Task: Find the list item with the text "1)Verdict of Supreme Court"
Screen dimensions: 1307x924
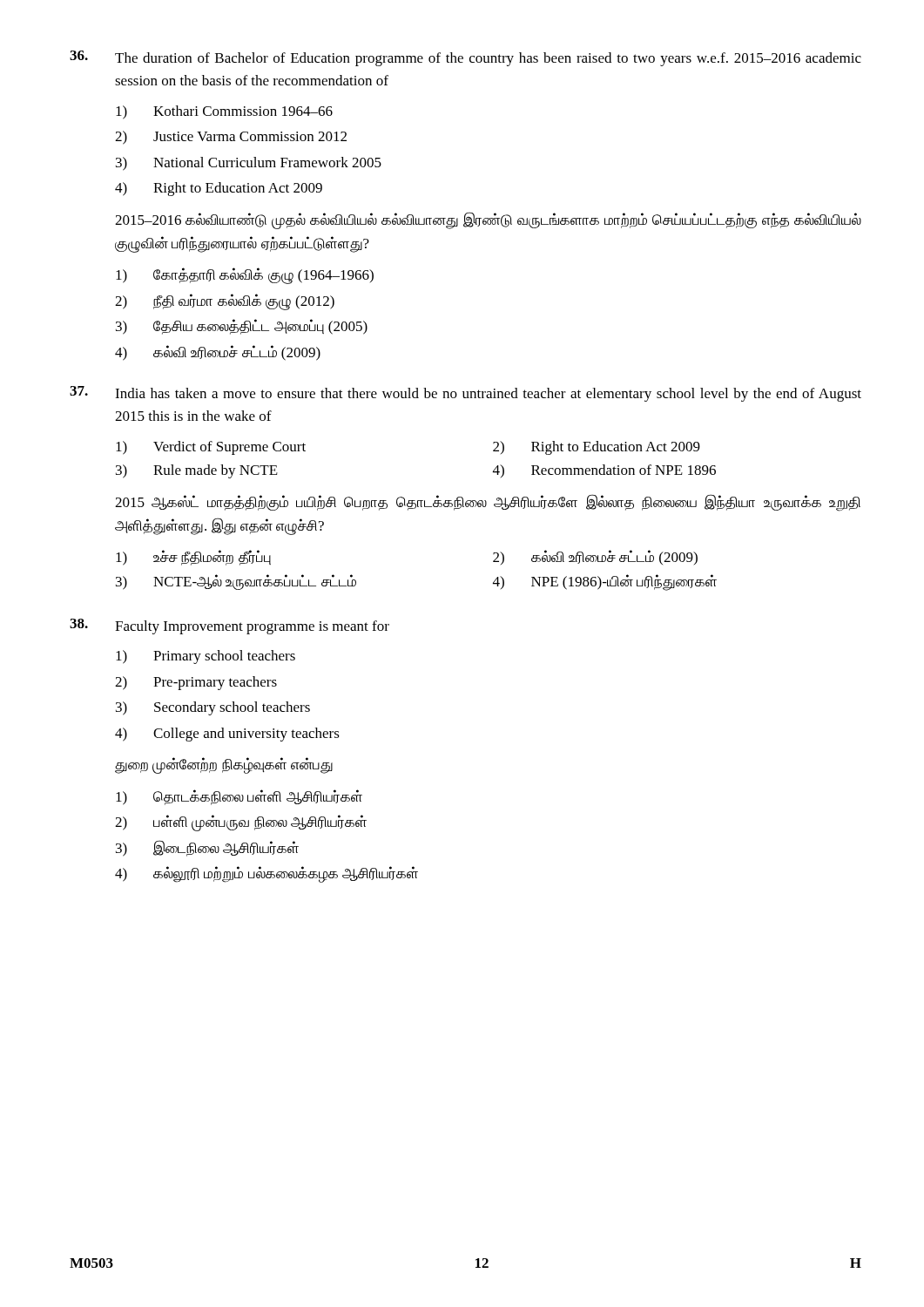Action: pos(210,447)
